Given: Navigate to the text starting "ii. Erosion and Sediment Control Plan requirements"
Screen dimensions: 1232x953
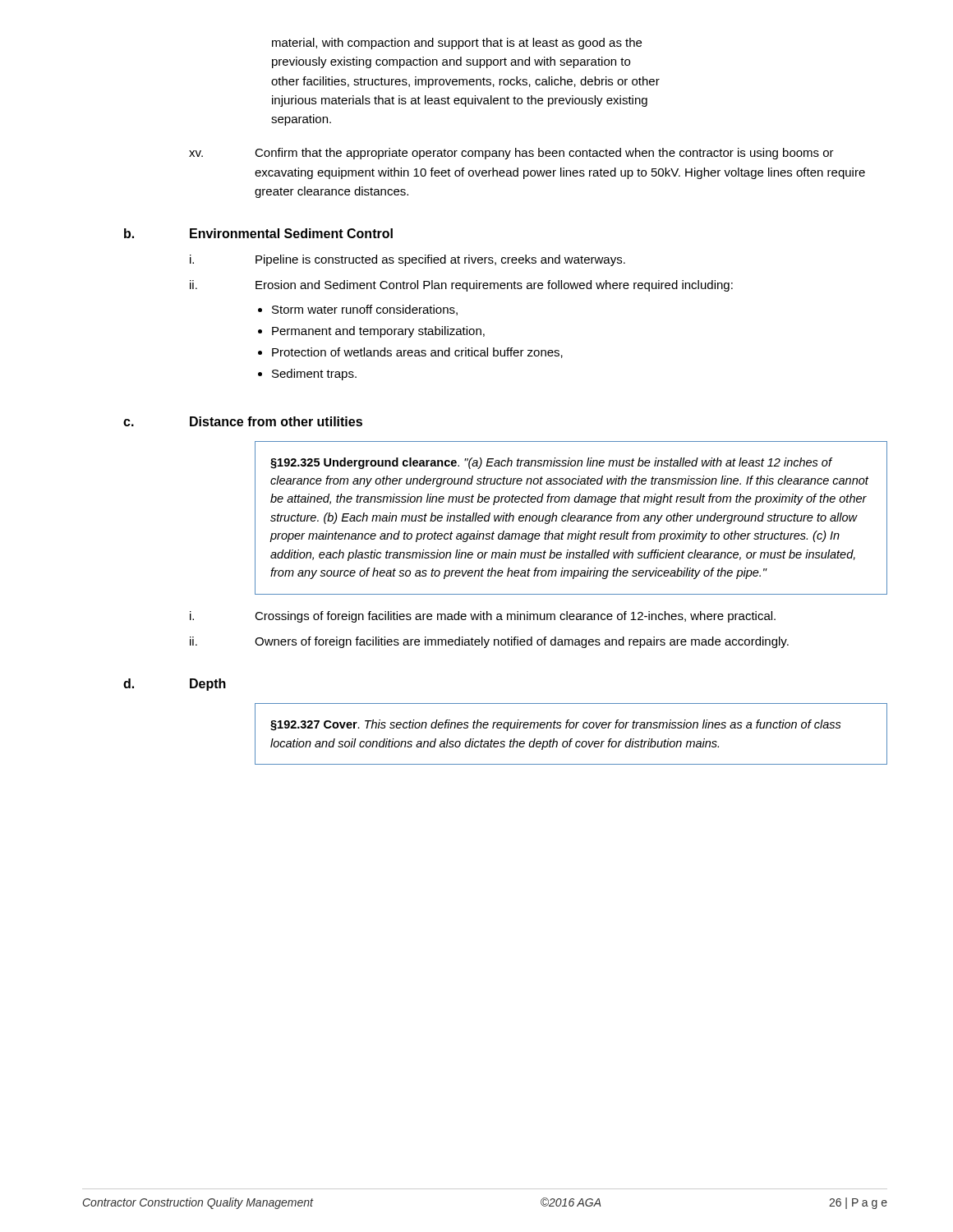Looking at the screenshot, I should 485,332.
